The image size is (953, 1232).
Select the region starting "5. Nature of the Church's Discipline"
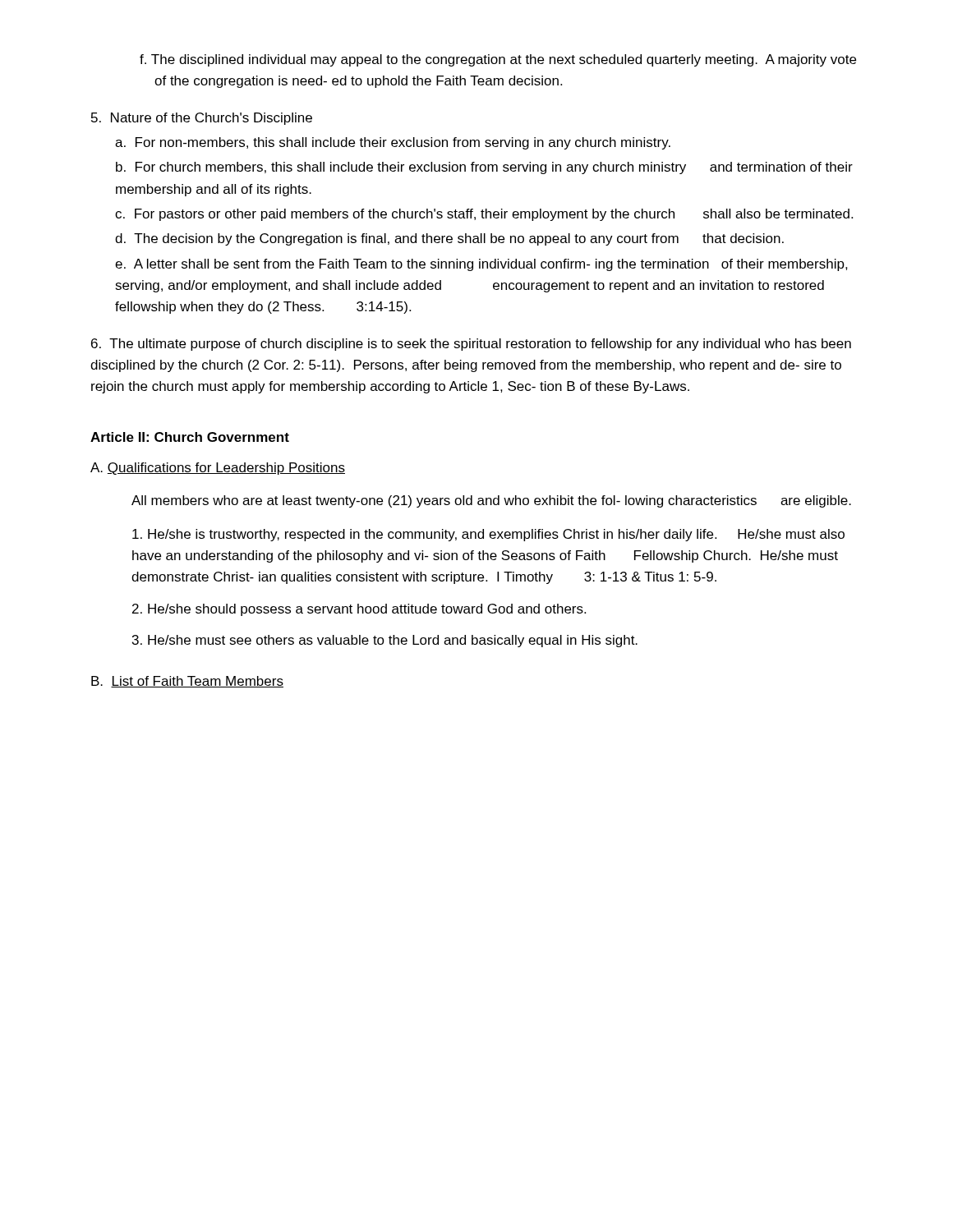point(202,118)
